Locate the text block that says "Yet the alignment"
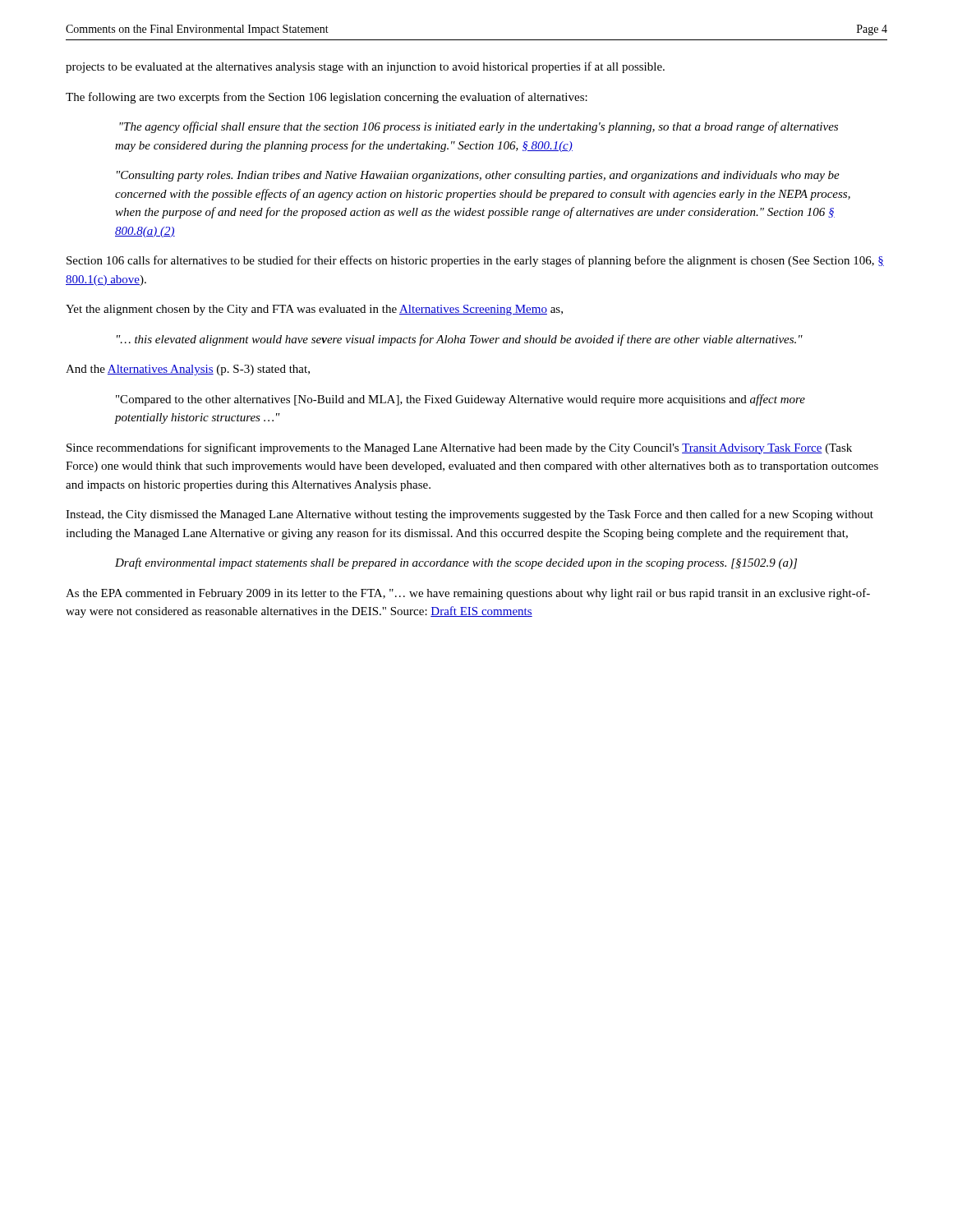 point(315,309)
